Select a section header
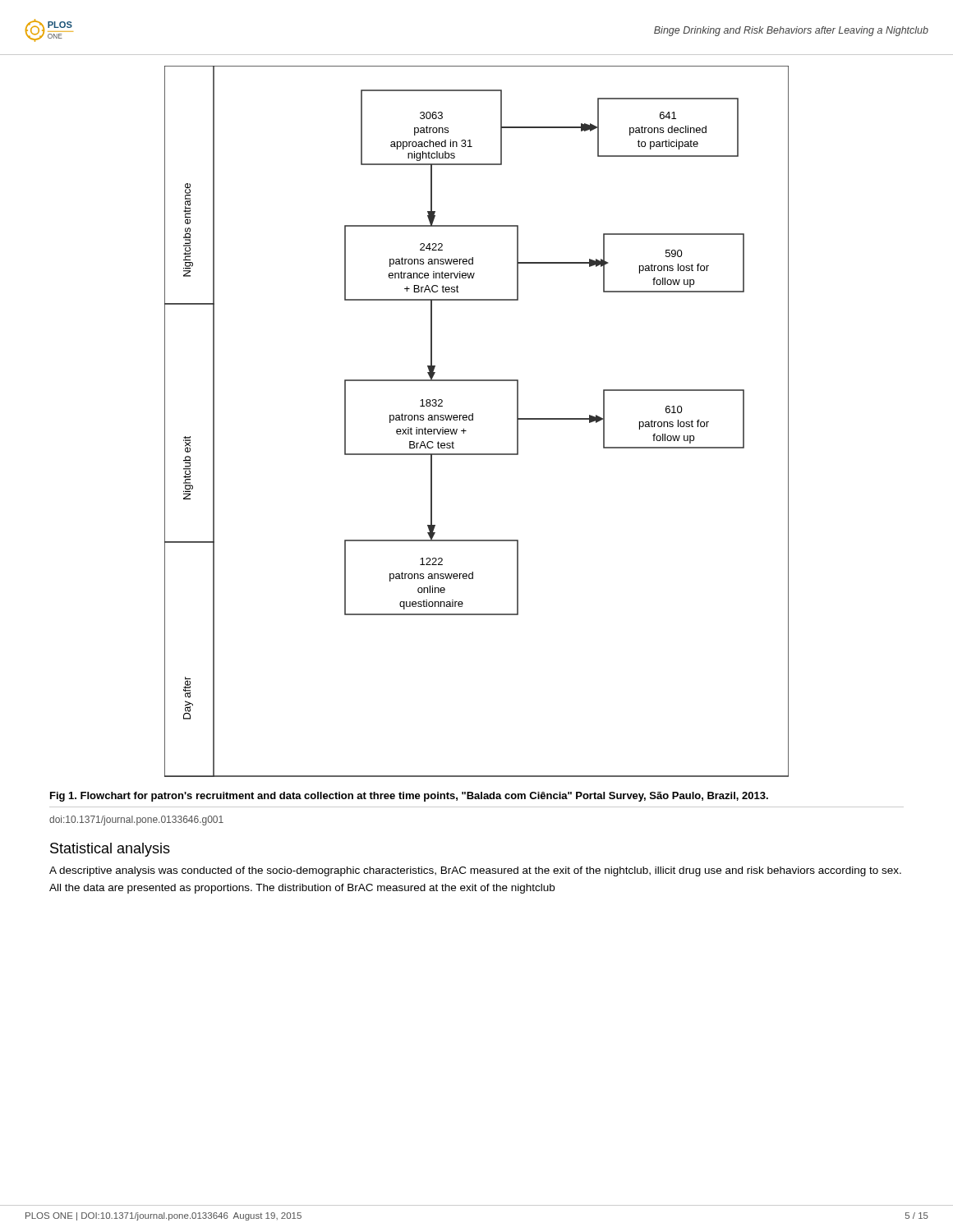 click(110, 849)
